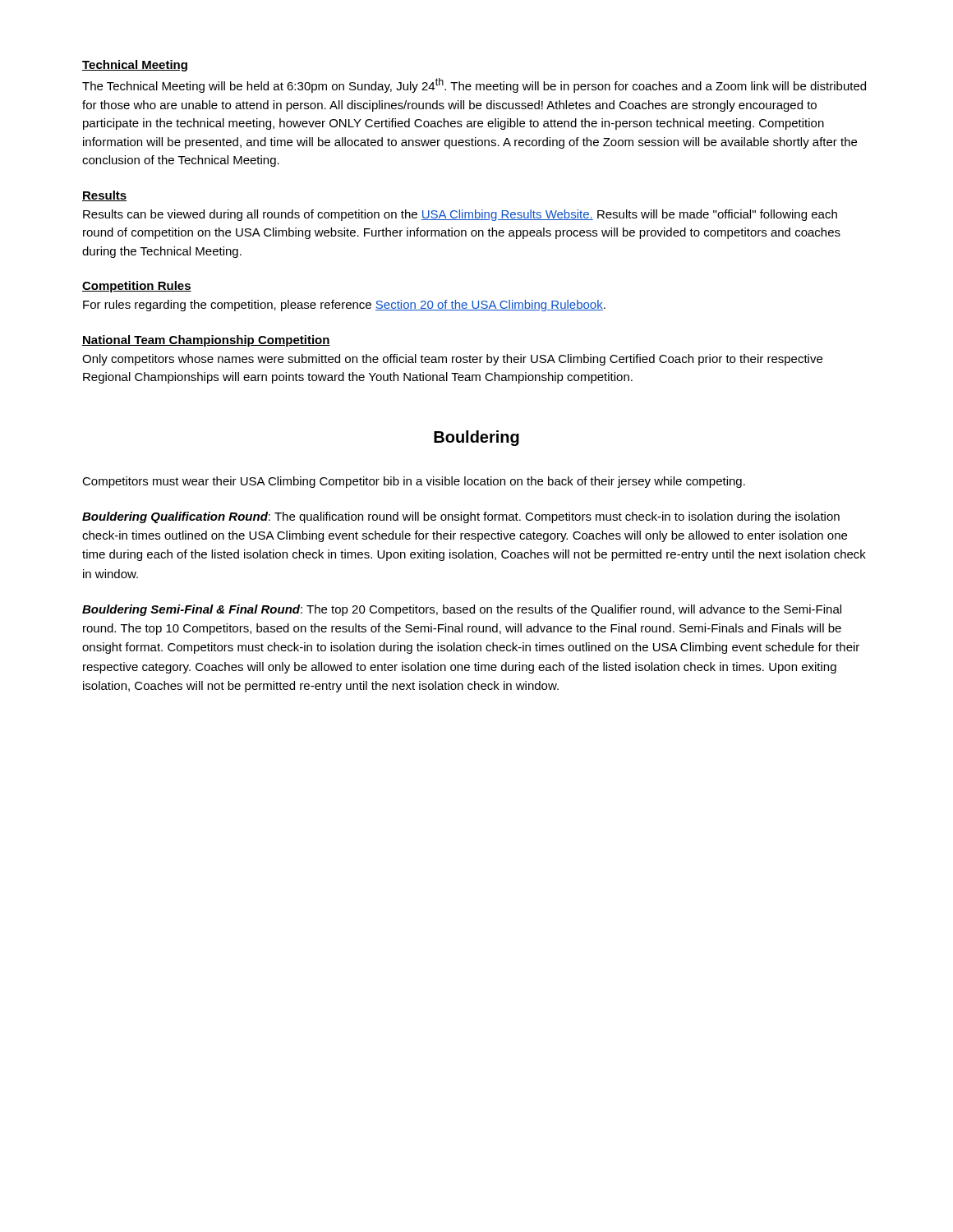Screen dimensions: 1232x953
Task: Click the passage that begins "Results can be"
Action: (x=461, y=232)
